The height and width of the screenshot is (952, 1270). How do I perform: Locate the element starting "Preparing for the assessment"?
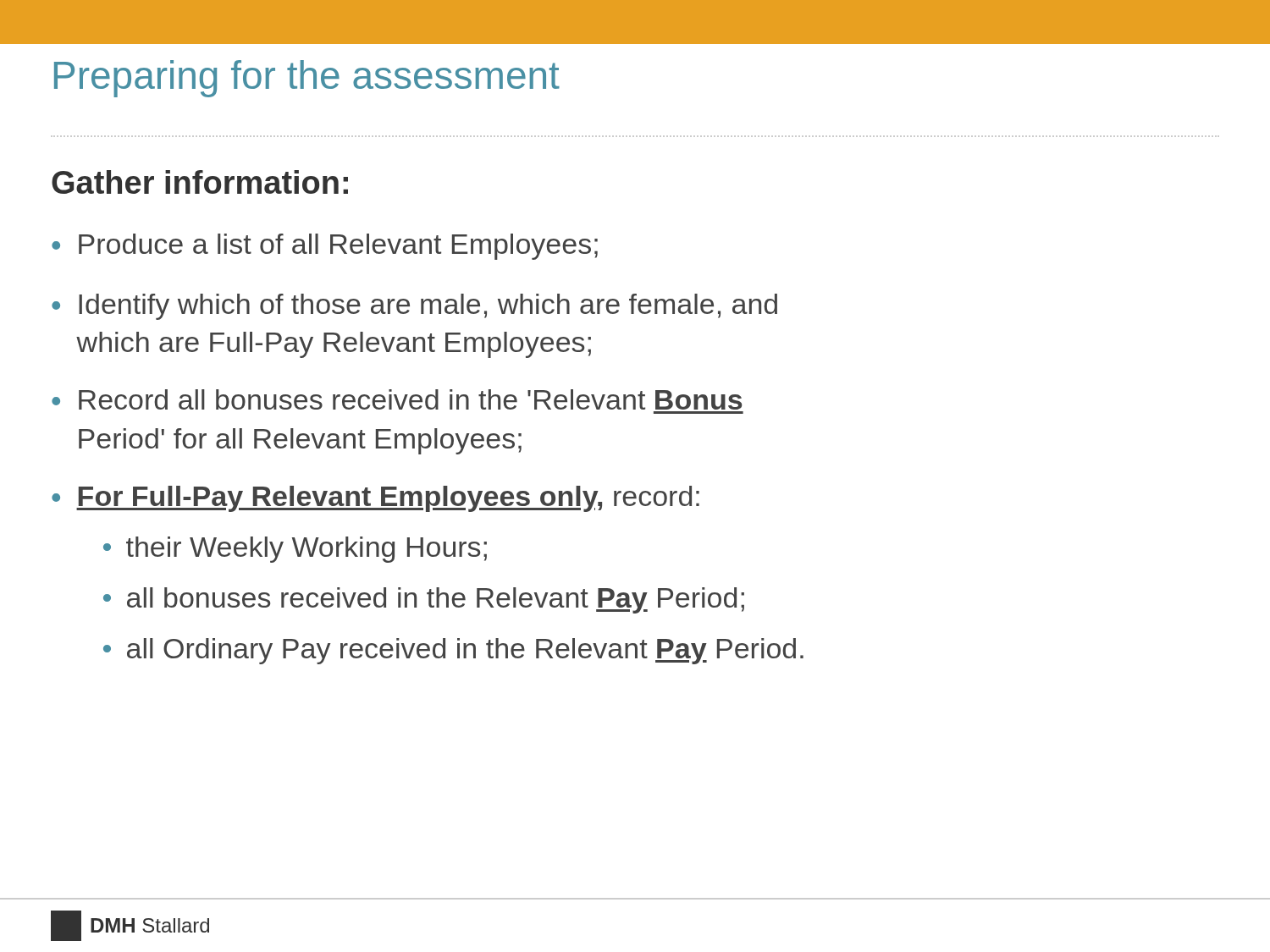coord(307,79)
